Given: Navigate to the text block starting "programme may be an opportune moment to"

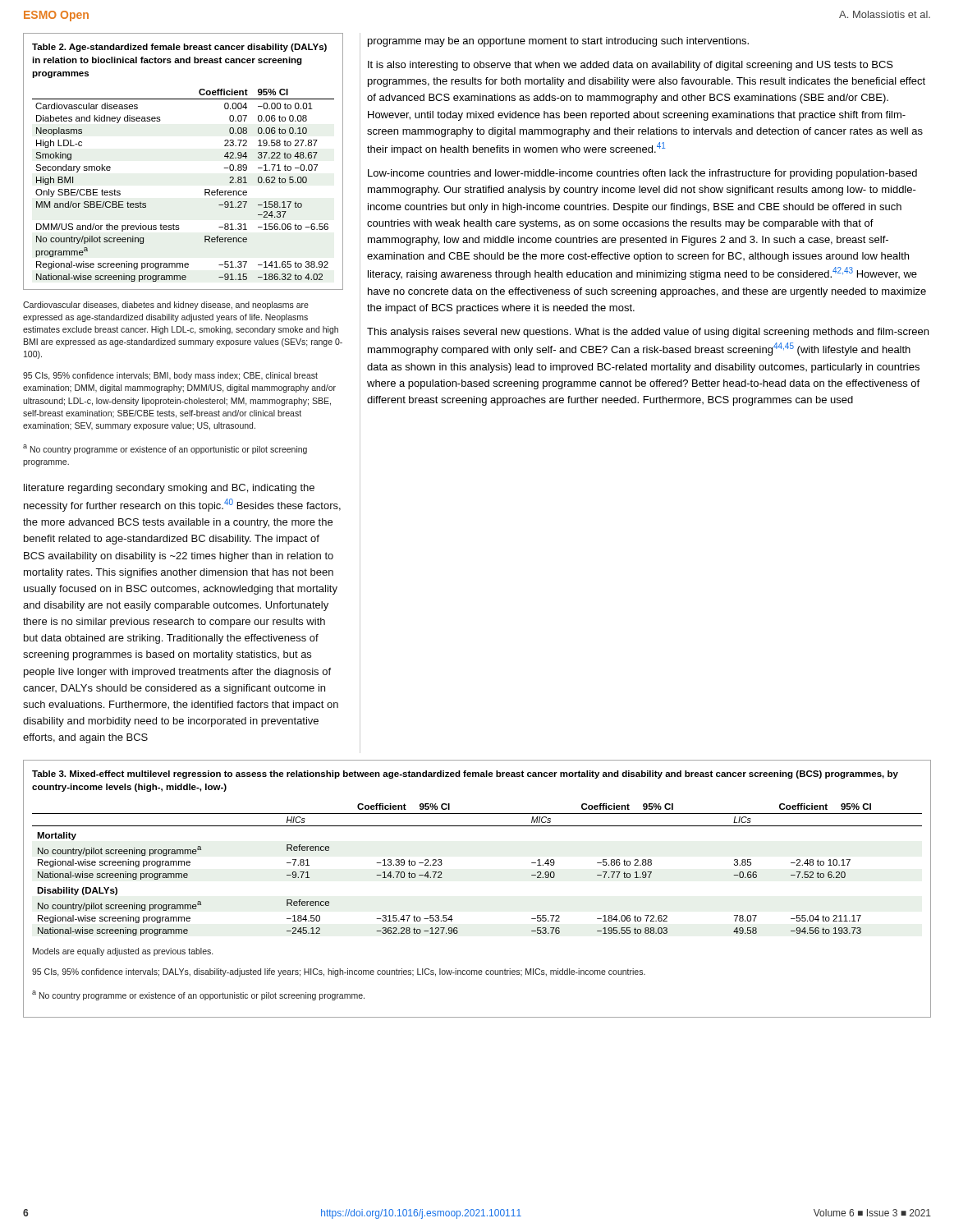Looking at the screenshot, I should [x=649, y=221].
